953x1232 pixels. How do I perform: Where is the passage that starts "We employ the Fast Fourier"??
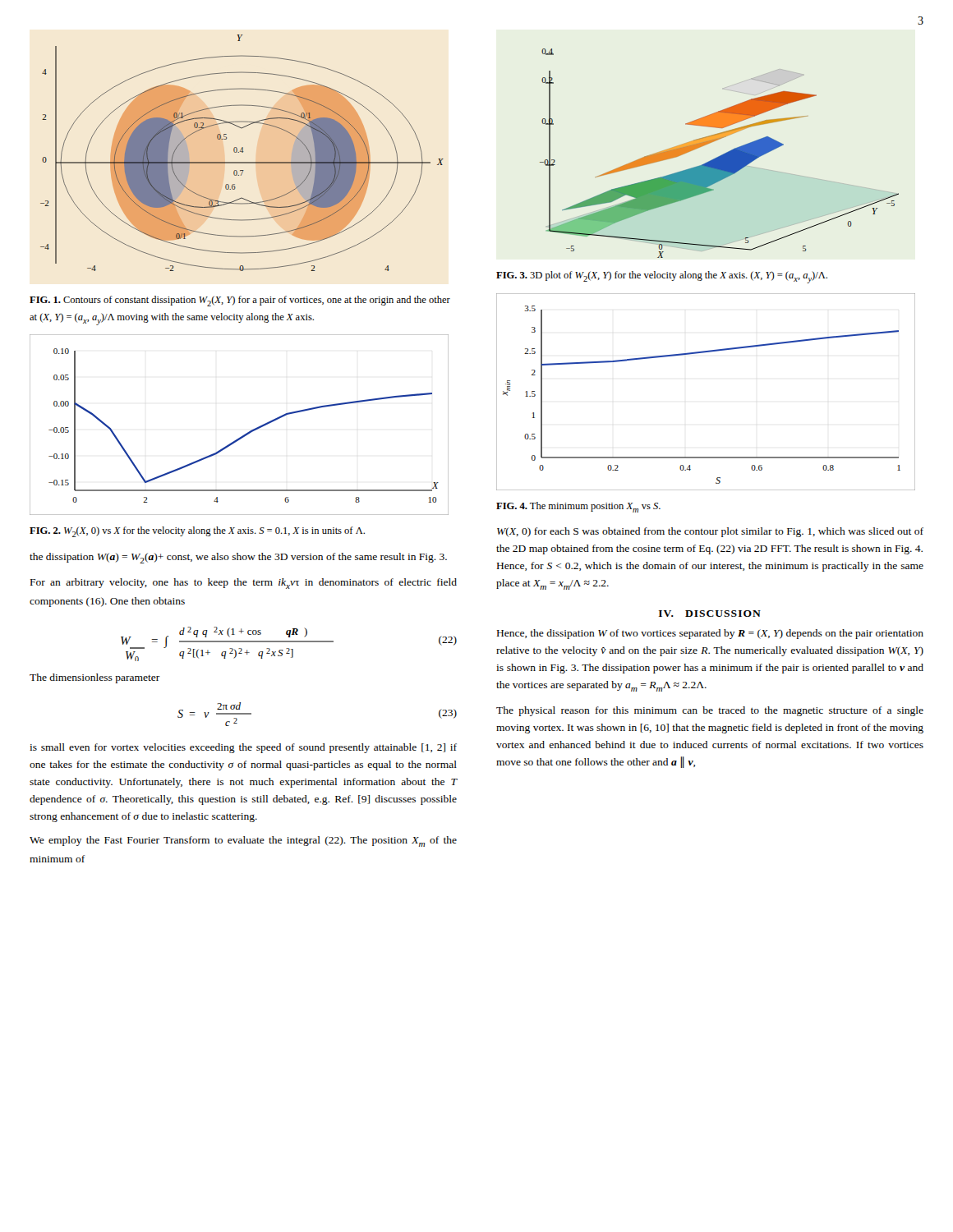[243, 849]
